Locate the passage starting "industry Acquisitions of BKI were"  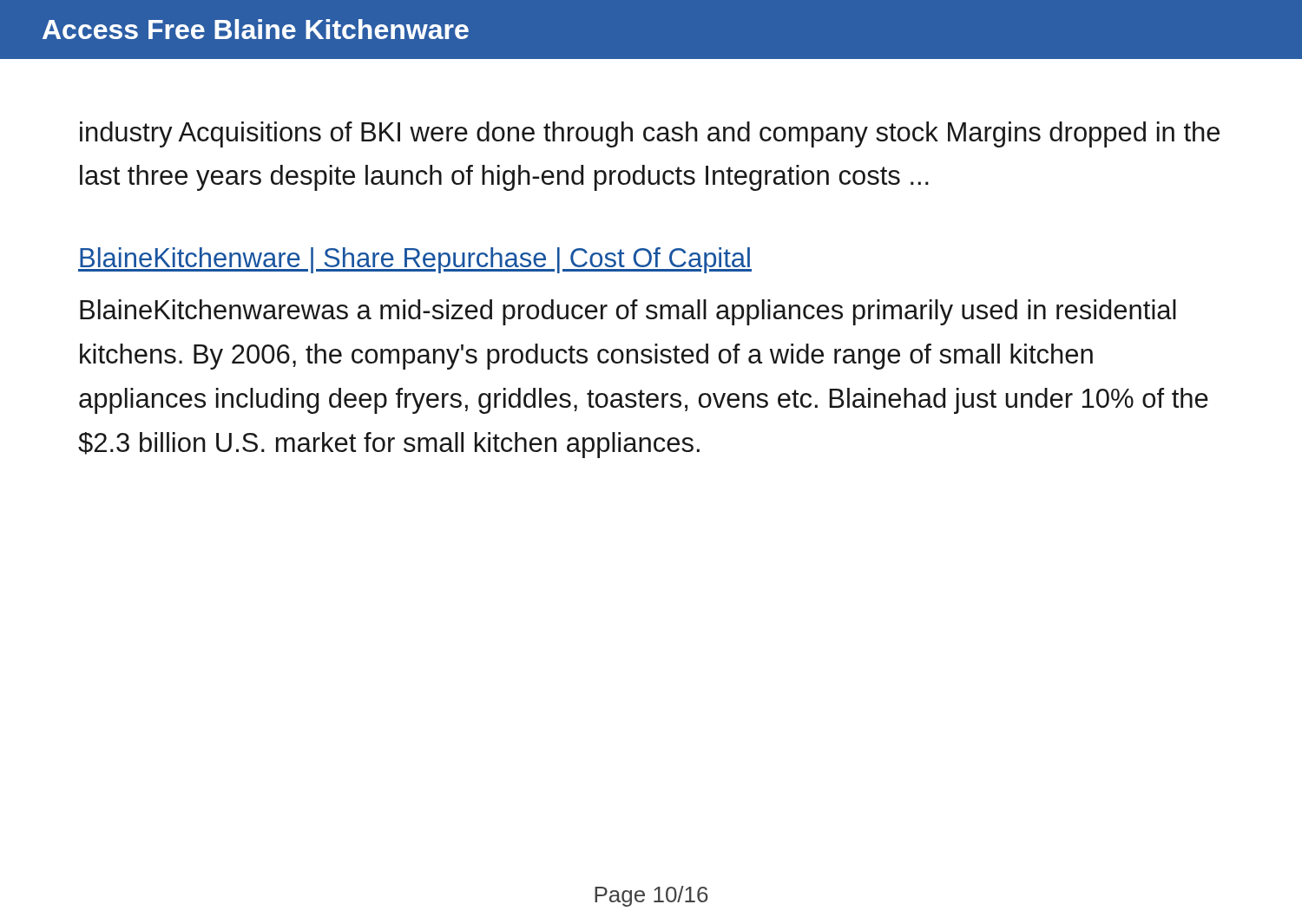pyautogui.click(x=650, y=154)
